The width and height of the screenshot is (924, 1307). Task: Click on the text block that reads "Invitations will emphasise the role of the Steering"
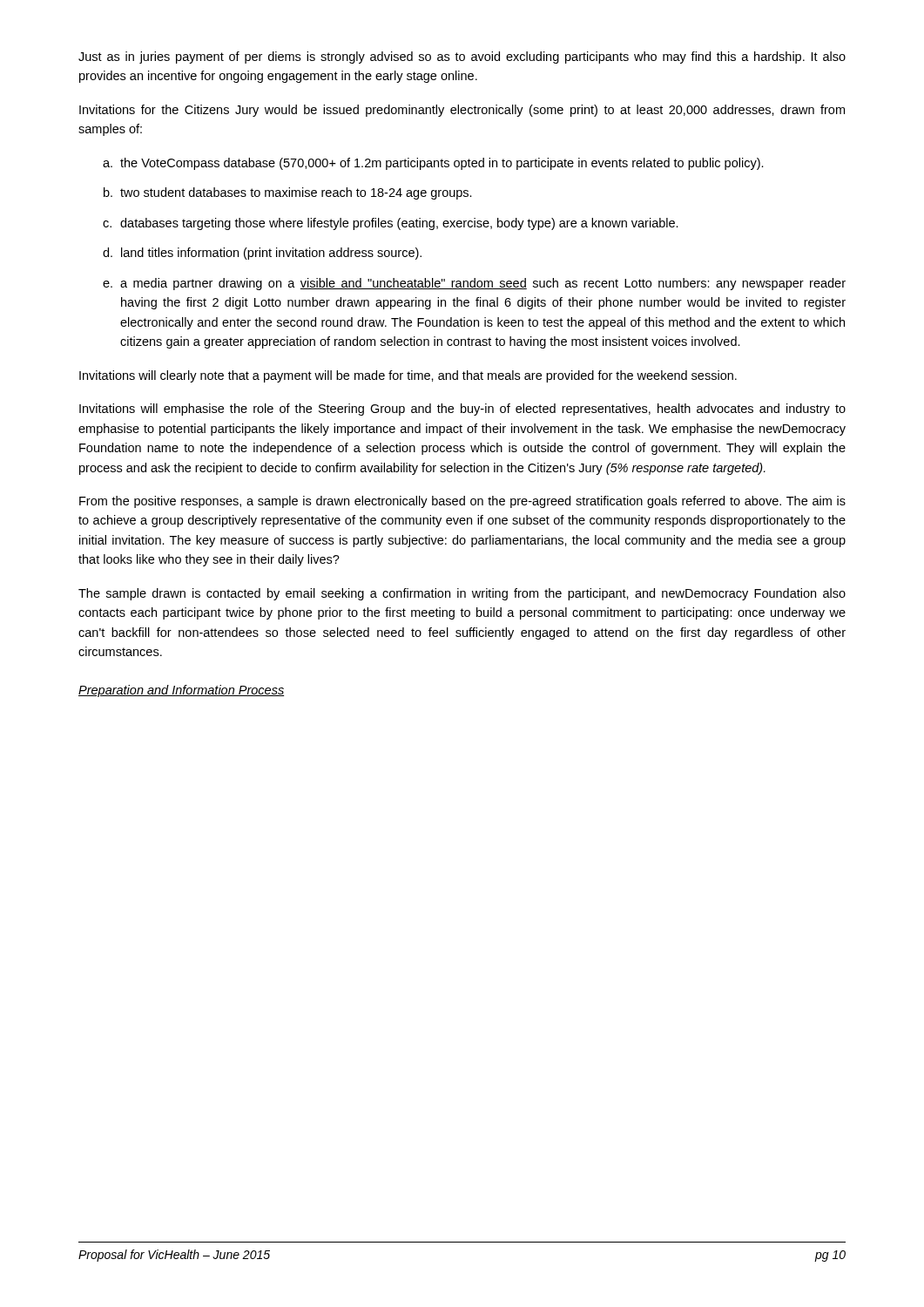(x=462, y=438)
